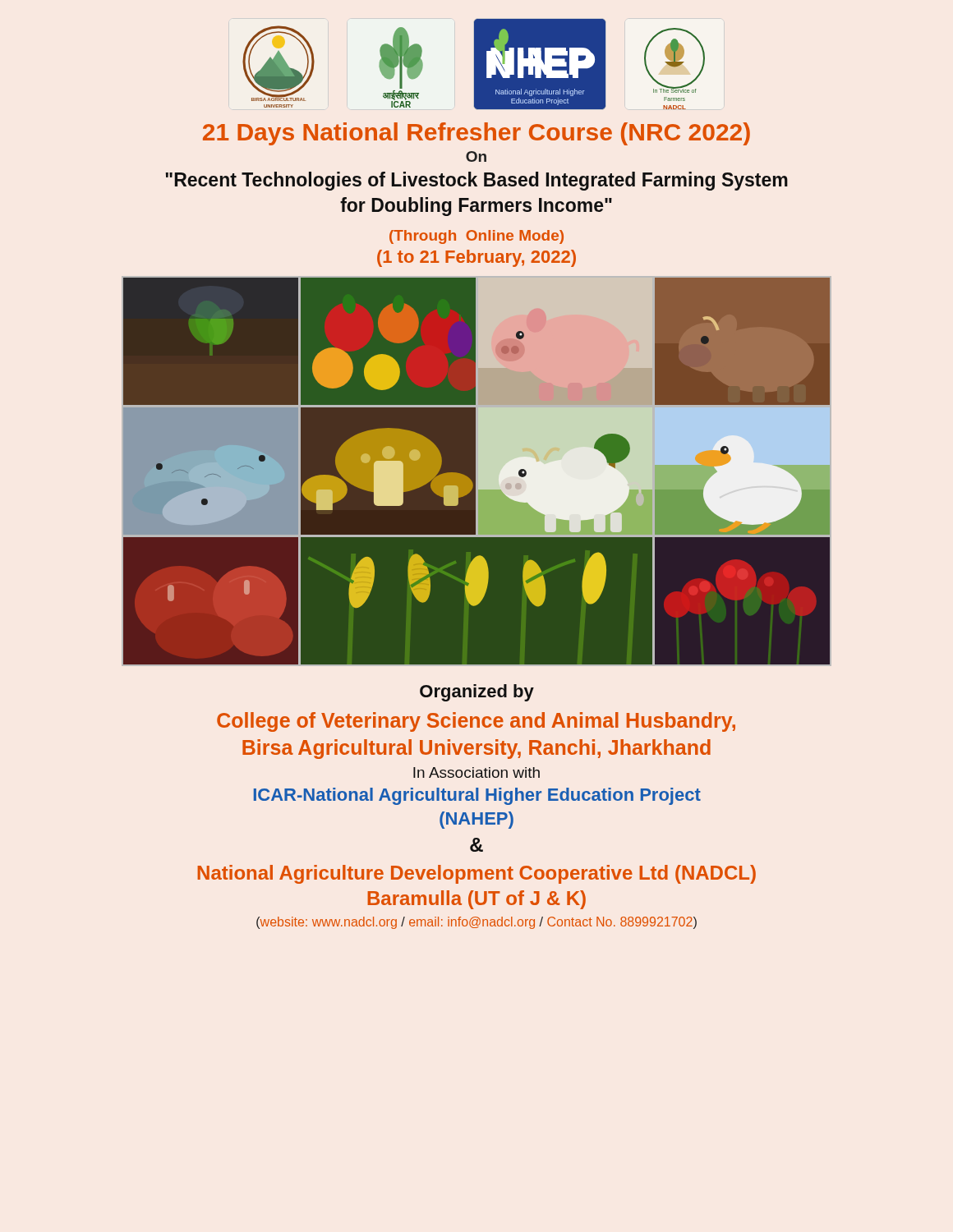Click on the photo

pyautogui.click(x=476, y=471)
